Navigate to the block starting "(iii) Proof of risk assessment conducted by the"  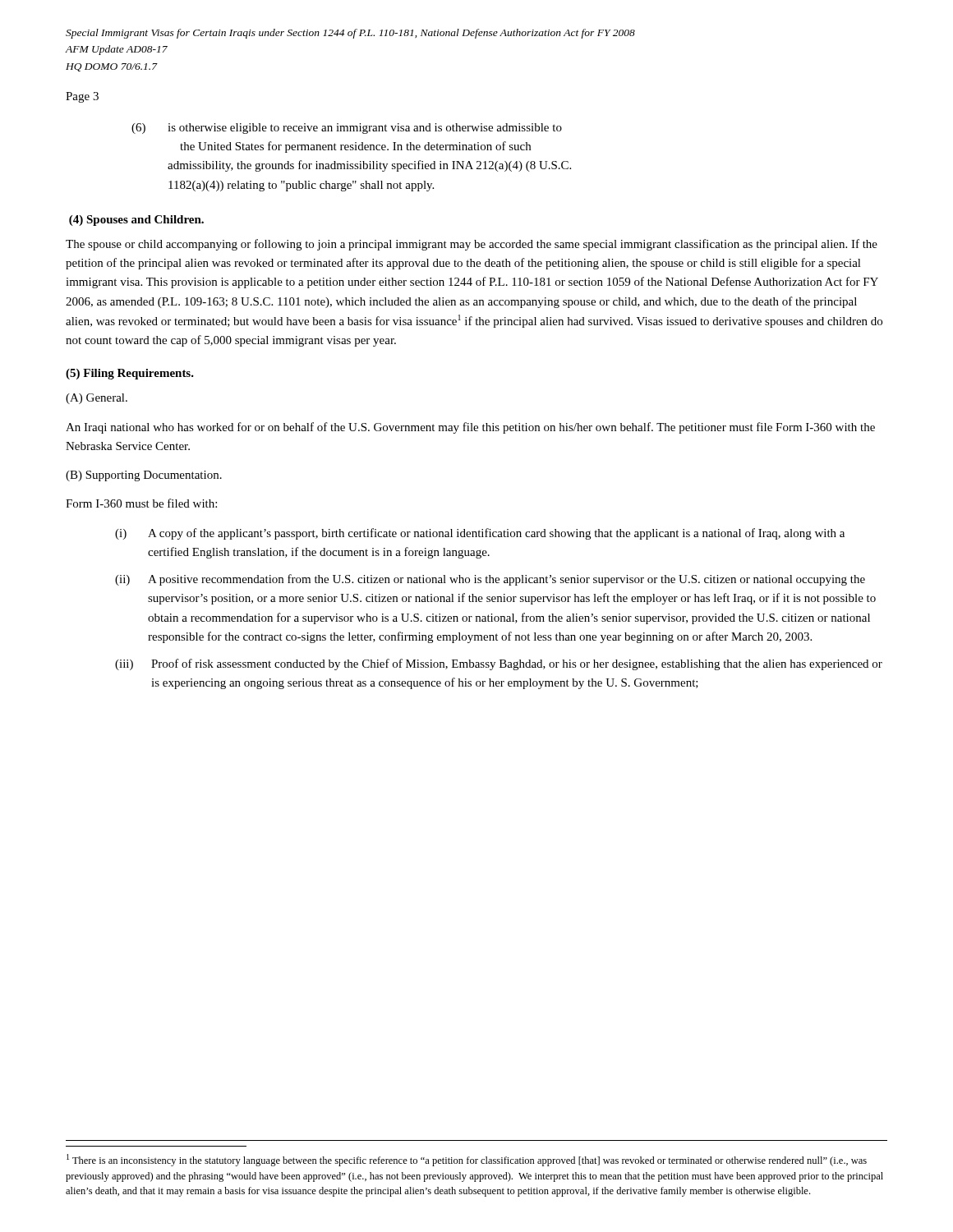coord(501,674)
